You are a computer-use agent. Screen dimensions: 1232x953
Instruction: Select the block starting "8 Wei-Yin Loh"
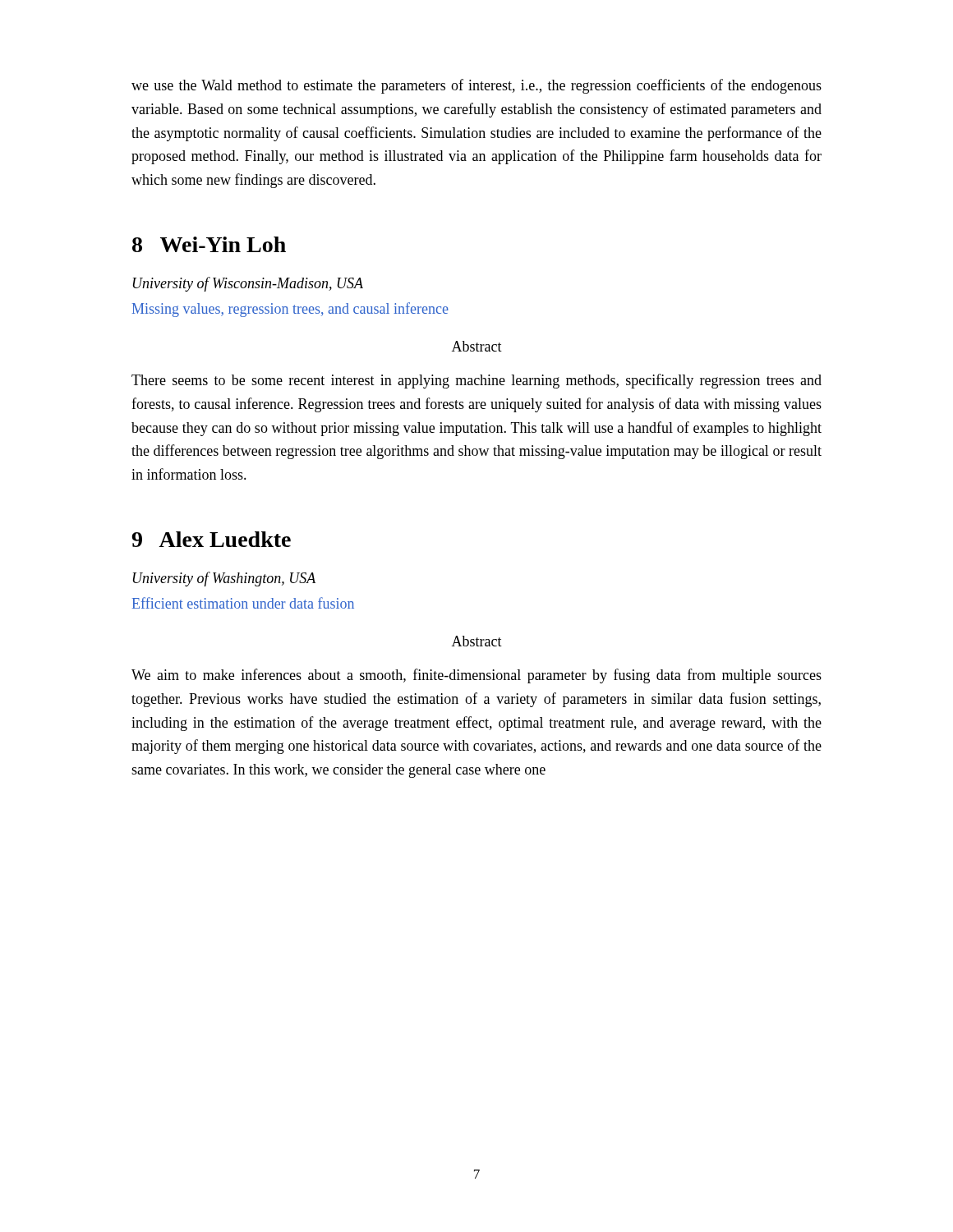tap(209, 244)
